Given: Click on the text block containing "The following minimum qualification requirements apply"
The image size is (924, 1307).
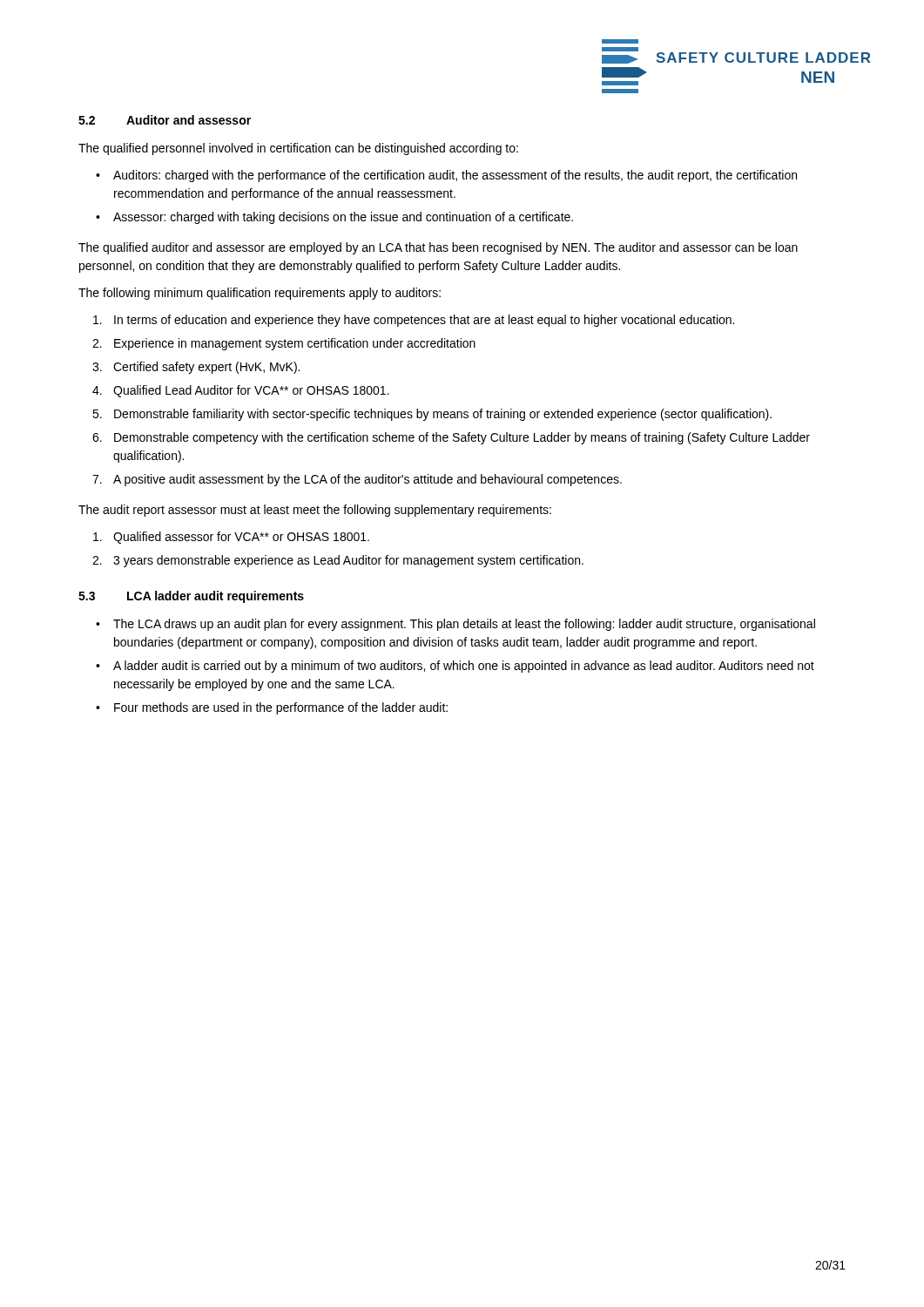Looking at the screenshot, I should tap(260, 294).
